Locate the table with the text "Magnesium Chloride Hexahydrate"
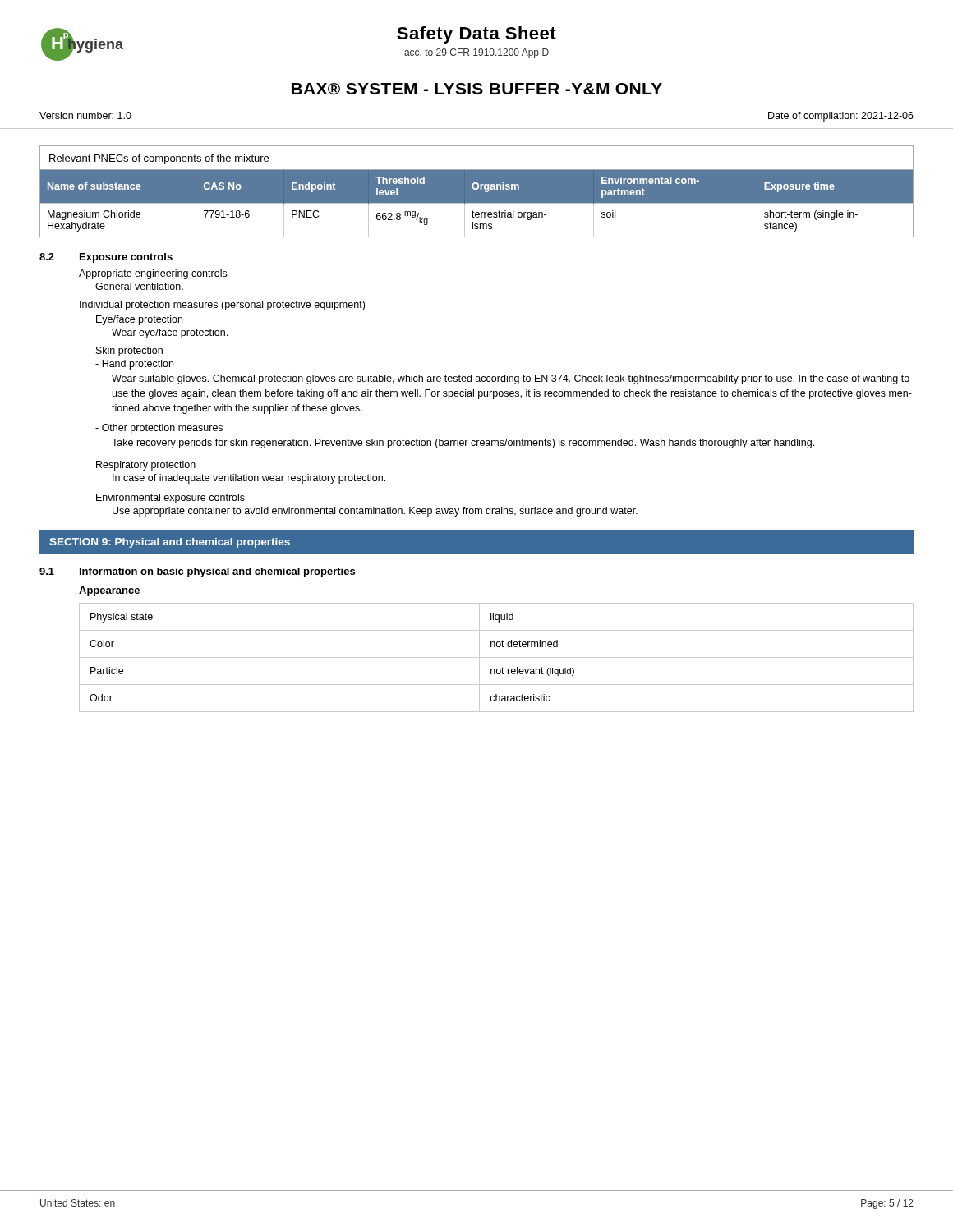This screenshot has width=953, height=1232. [476, 191]
